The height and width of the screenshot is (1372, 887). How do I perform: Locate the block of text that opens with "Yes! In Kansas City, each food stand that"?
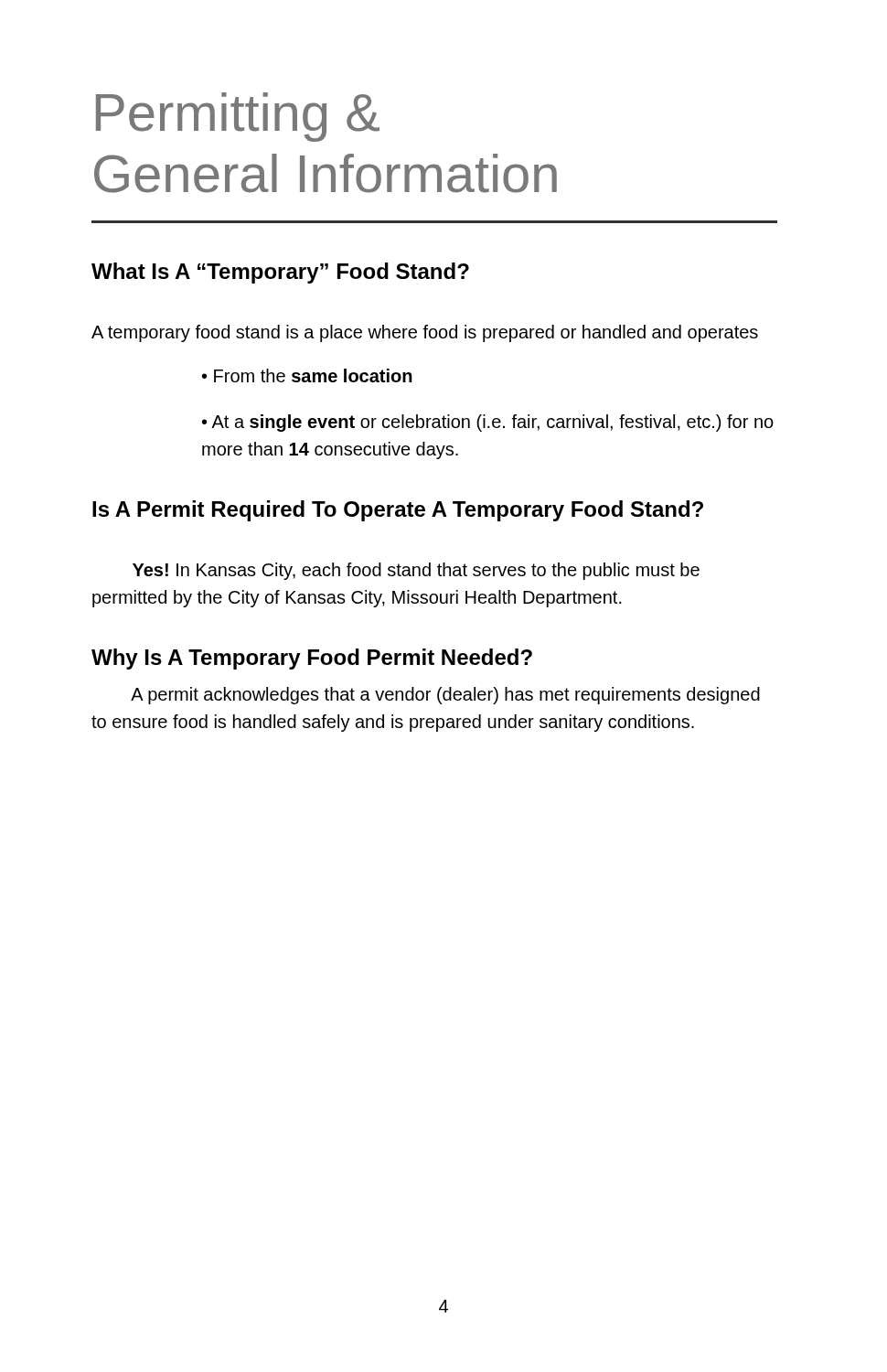(396, 584)
